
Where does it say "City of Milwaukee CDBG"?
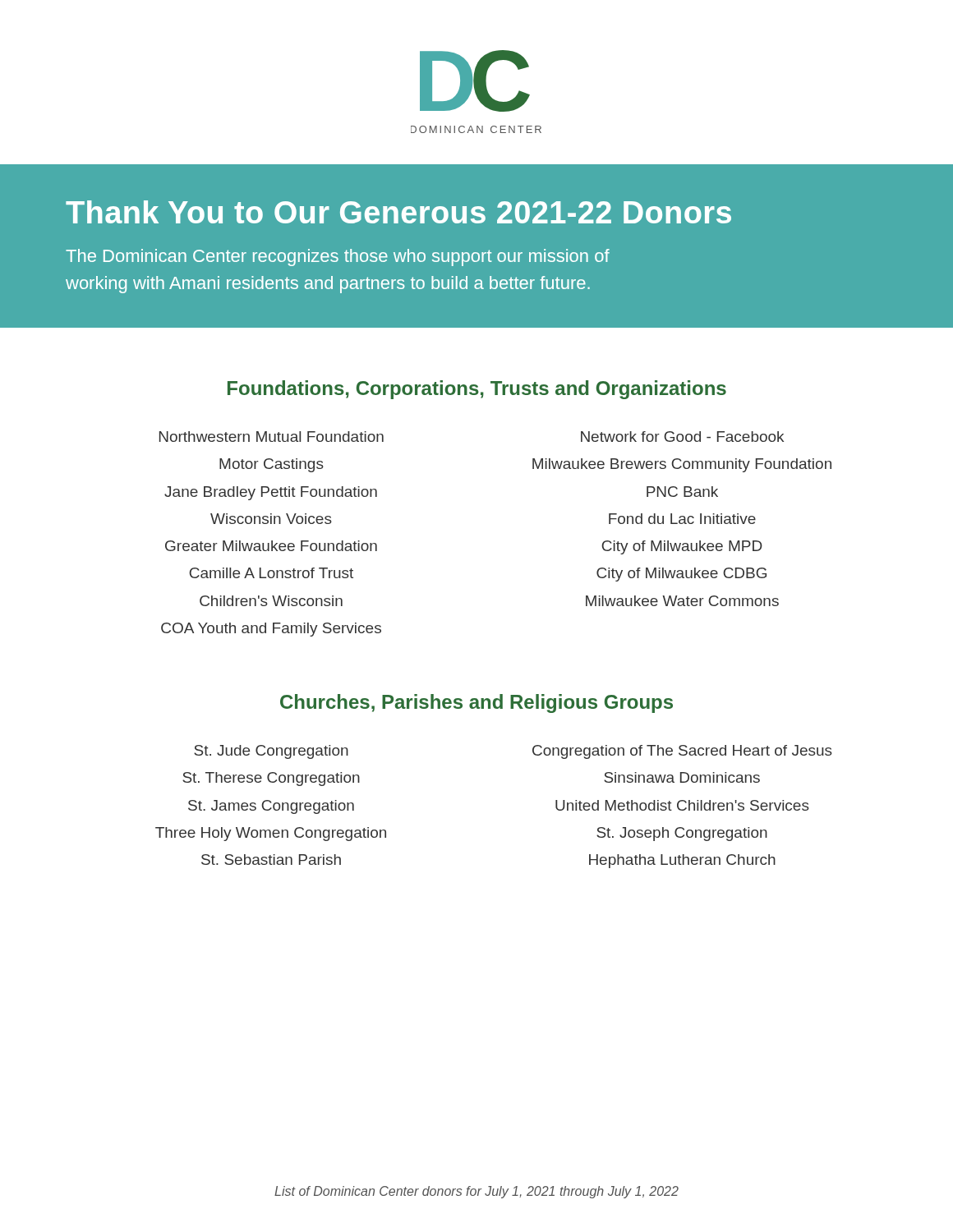(682, 573)
